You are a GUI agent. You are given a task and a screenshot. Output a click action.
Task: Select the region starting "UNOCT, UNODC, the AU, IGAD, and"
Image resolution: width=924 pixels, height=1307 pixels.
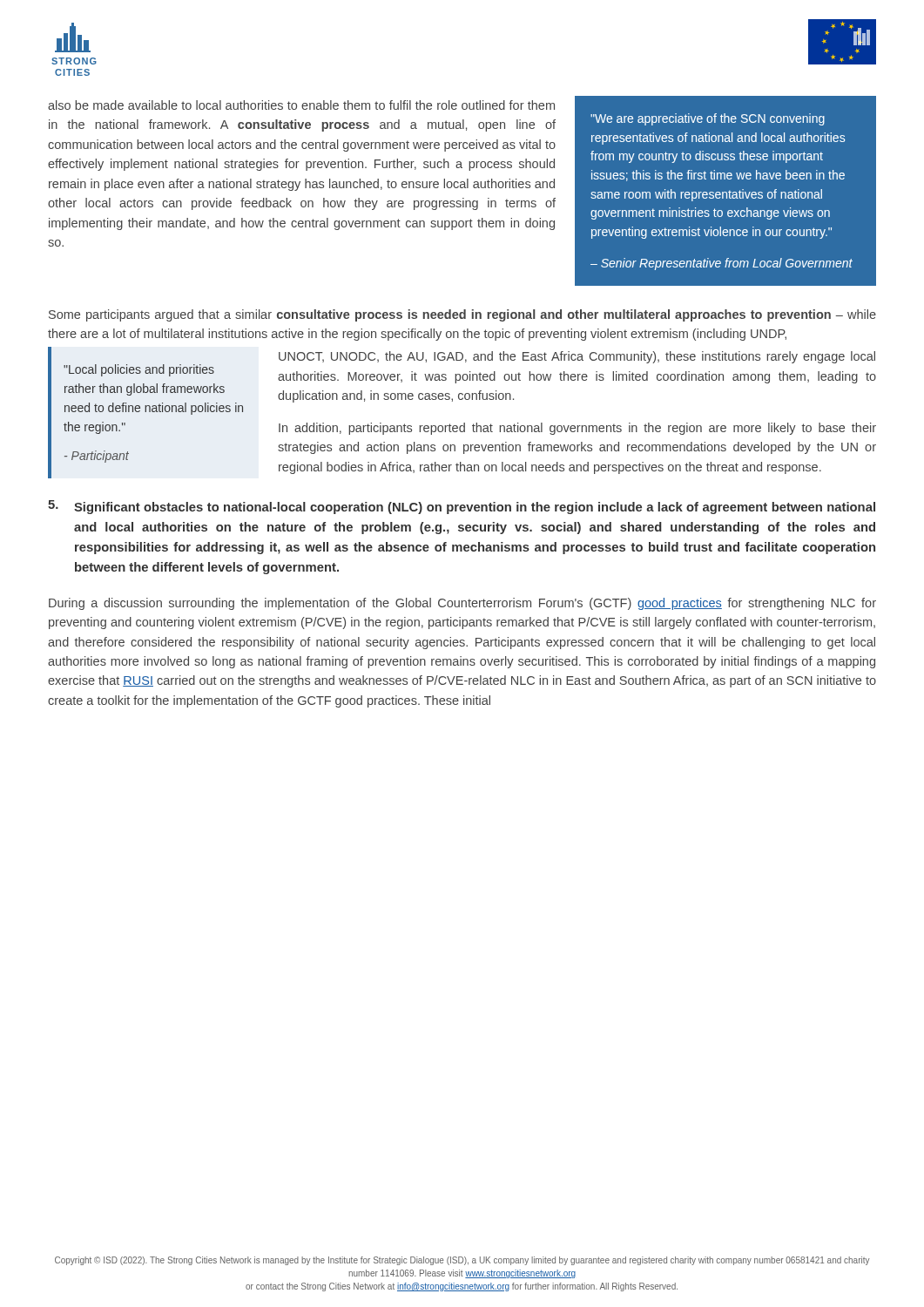(x=577, y=376)
